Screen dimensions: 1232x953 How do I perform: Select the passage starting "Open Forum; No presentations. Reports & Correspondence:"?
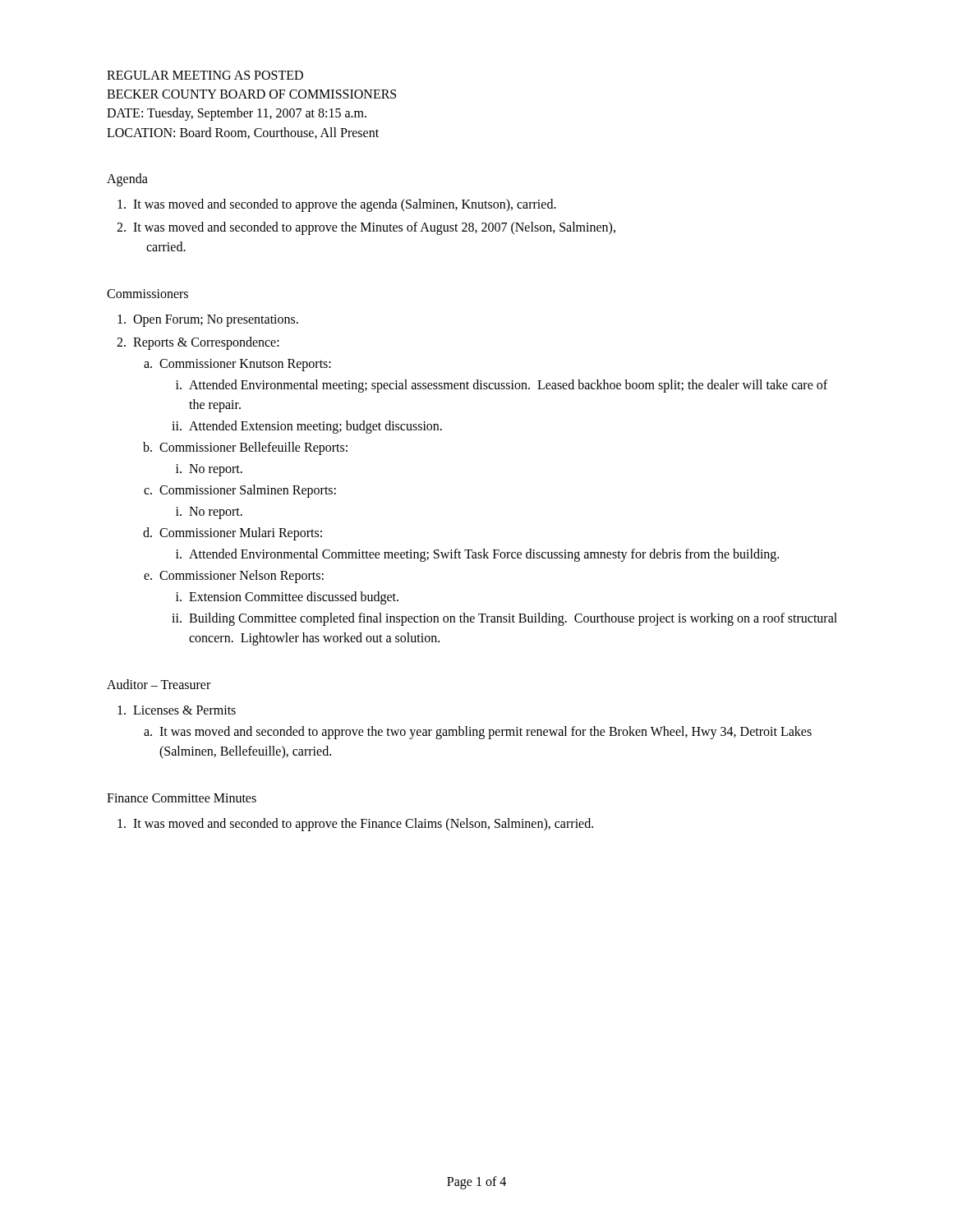(x=208, y=321)
